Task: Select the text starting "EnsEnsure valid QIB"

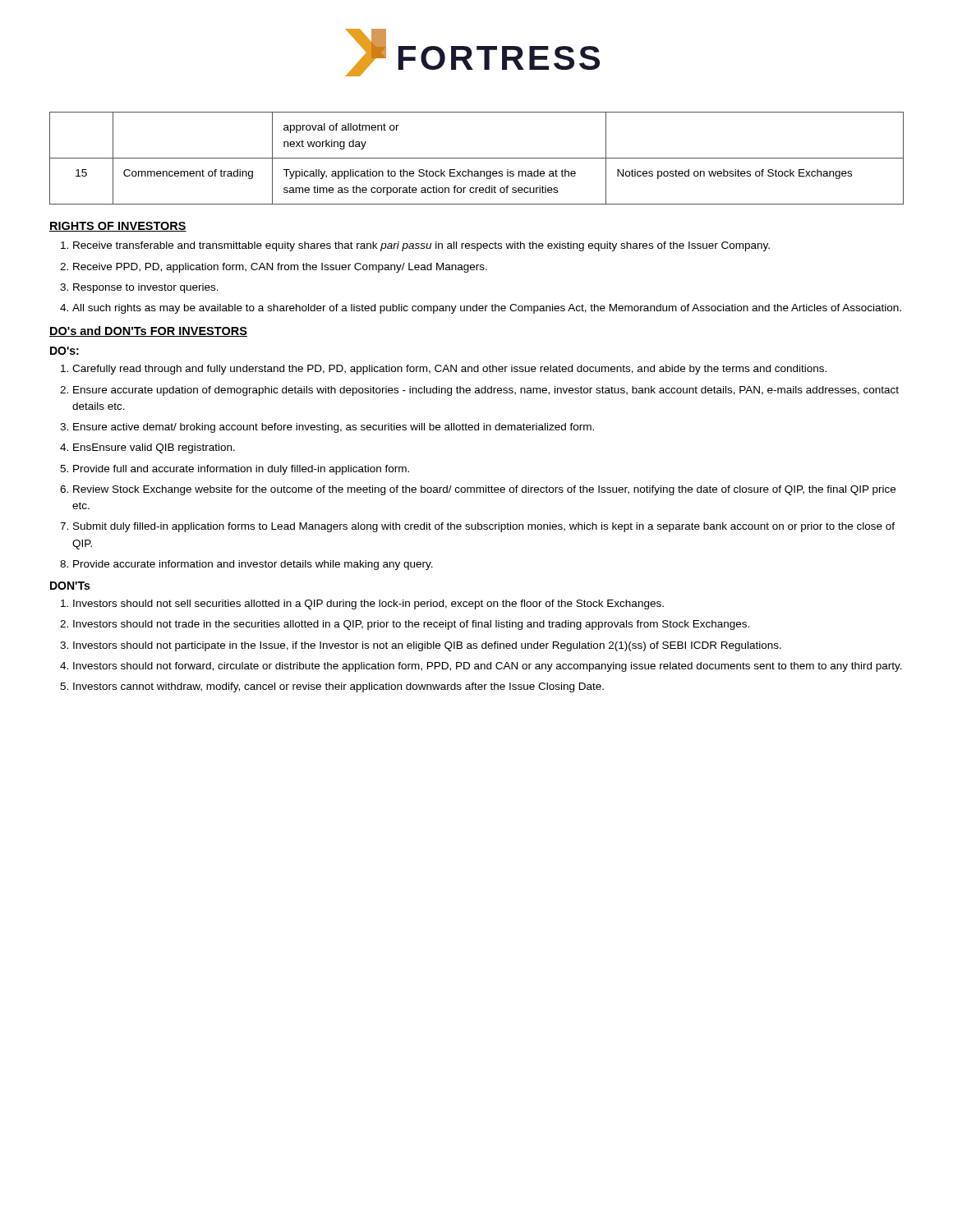Action: (x=154, y=447)
